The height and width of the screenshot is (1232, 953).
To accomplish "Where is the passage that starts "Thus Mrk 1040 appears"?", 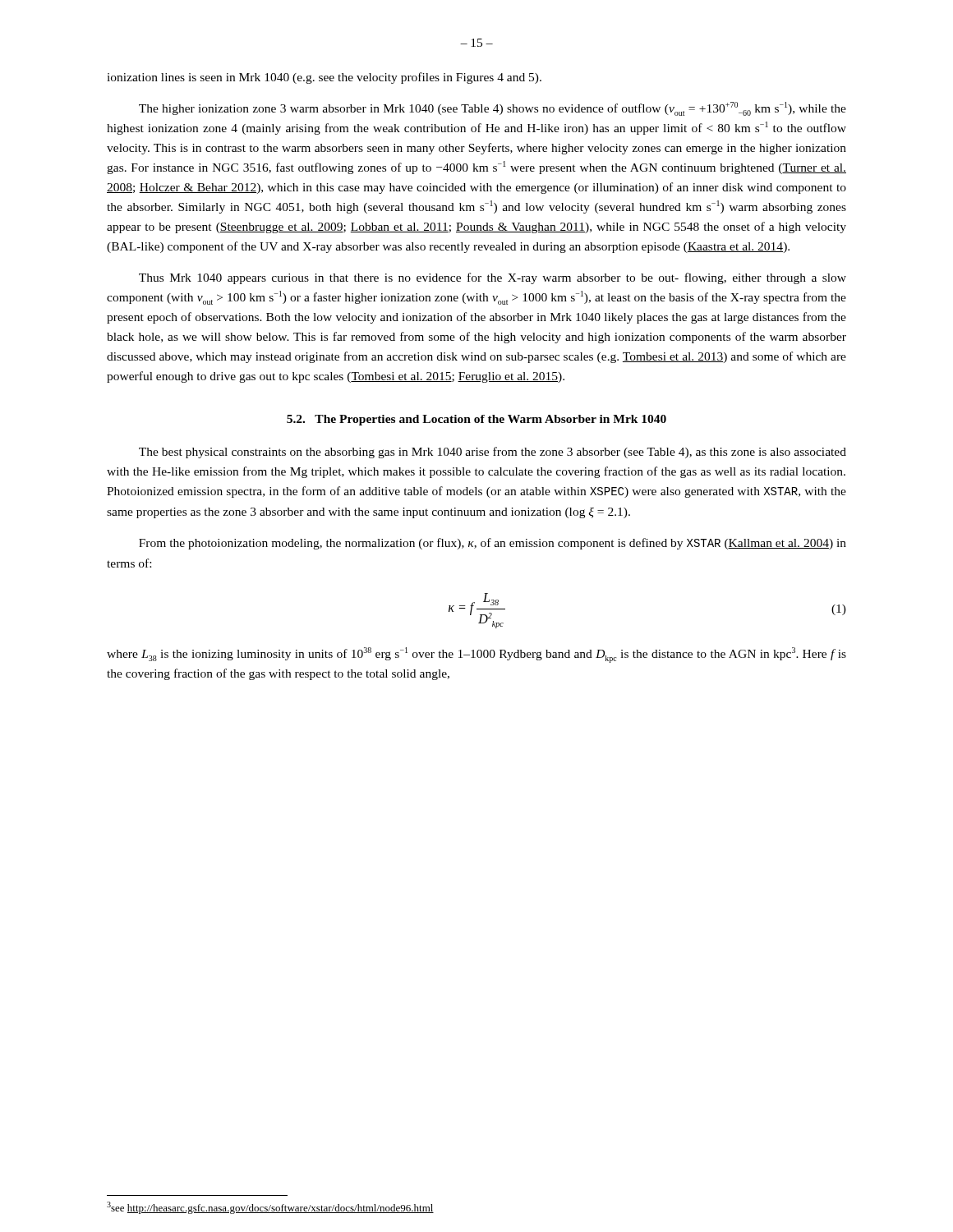I will click(x=476, y=327).
